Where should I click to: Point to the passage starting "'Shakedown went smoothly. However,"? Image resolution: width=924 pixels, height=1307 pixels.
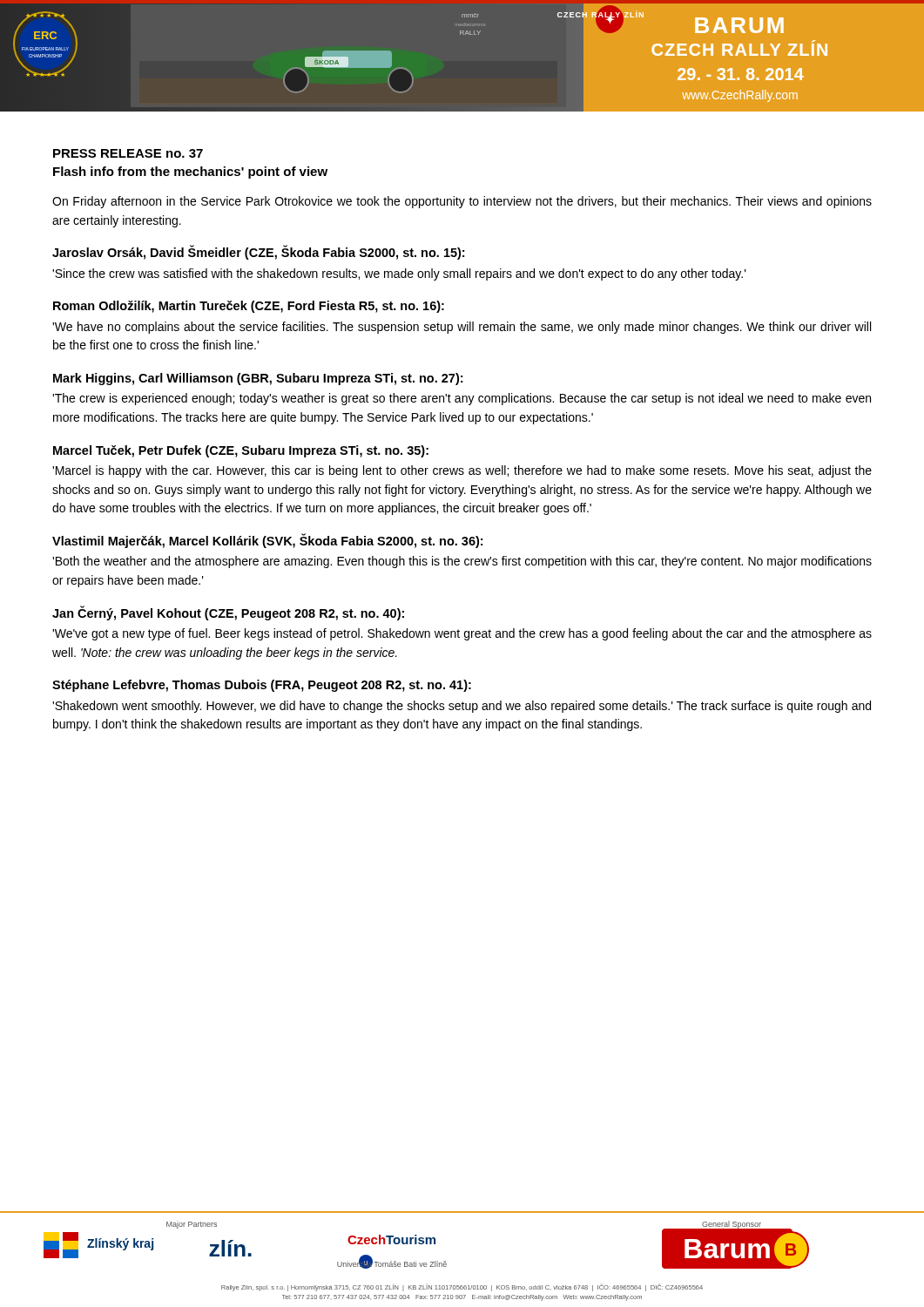pos(462,716)
